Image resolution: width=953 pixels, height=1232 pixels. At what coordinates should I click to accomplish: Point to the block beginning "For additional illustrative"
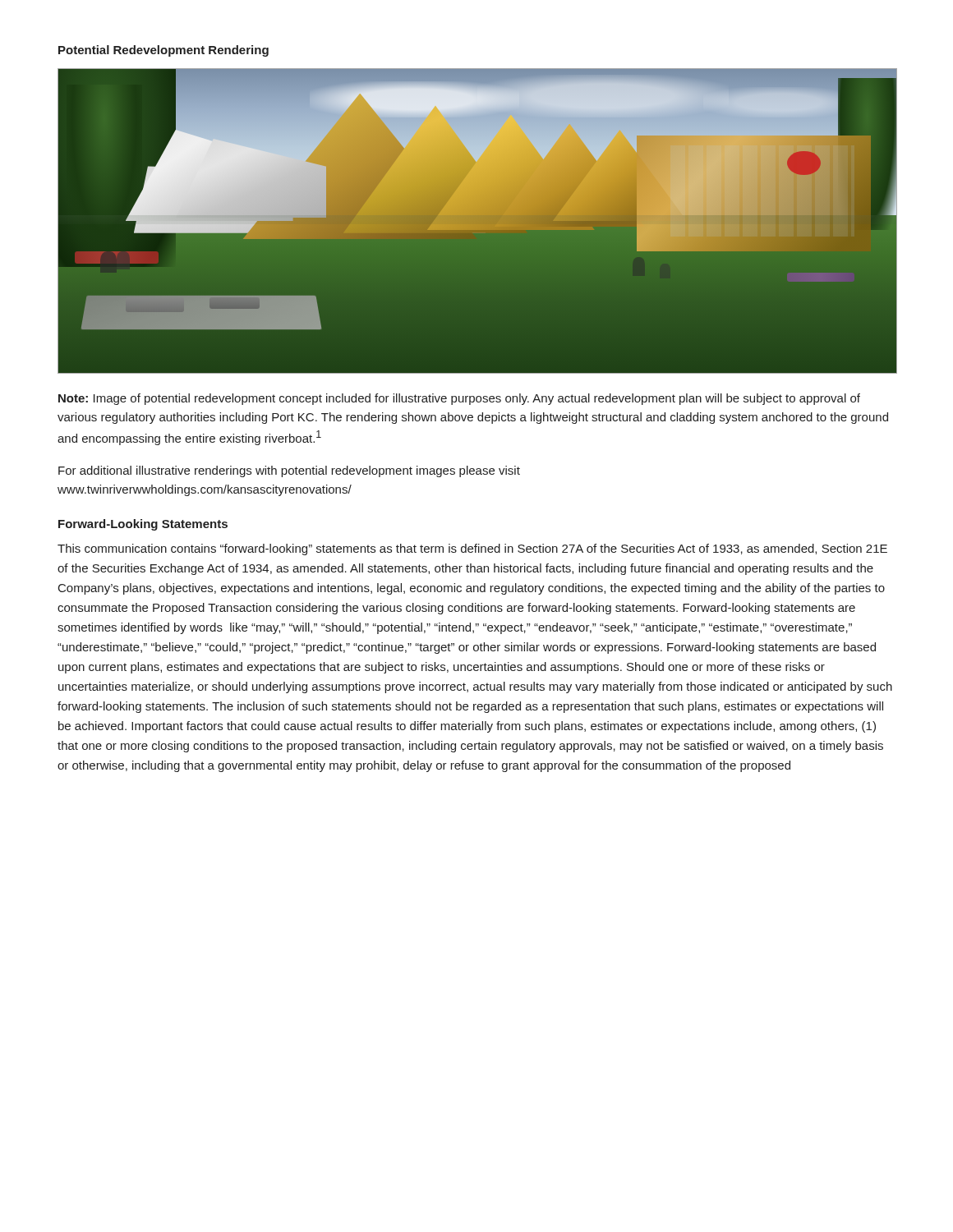pos(289,480)
